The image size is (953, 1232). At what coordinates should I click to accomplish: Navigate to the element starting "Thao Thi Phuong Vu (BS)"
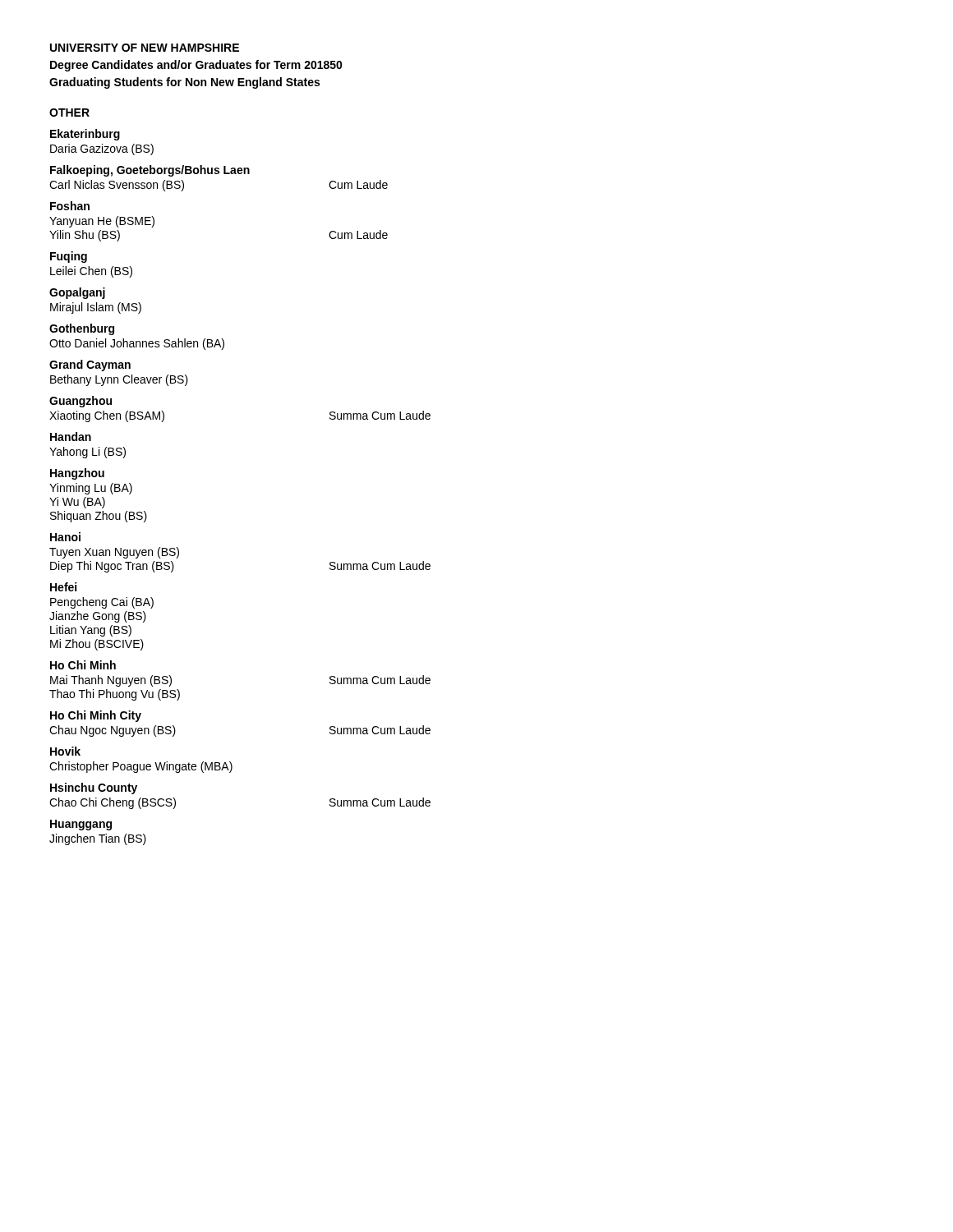click(x=189, y=694)
